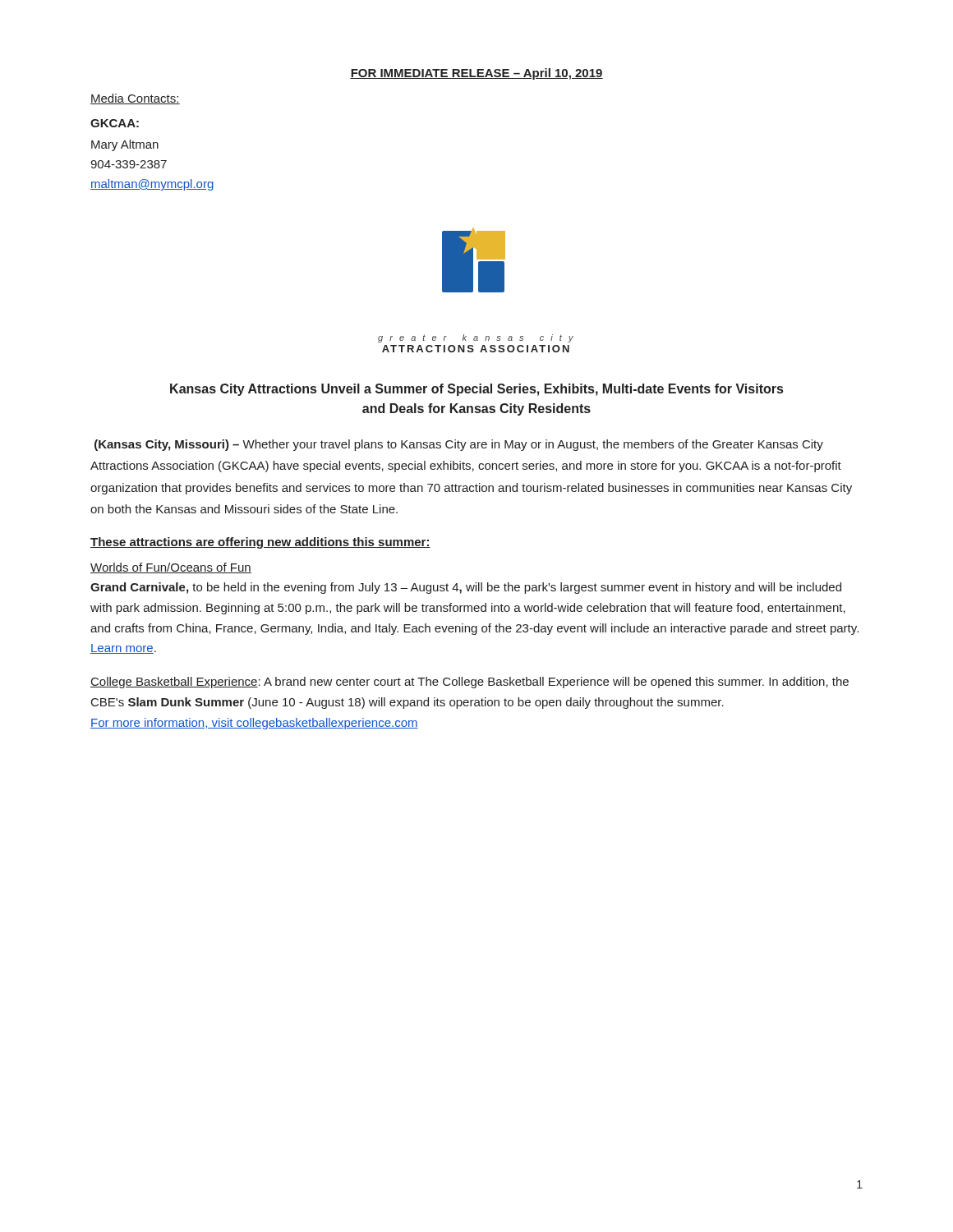Click on the element starting "Media Contacts:"
953x1232 pixels.
tap(135, 98)
